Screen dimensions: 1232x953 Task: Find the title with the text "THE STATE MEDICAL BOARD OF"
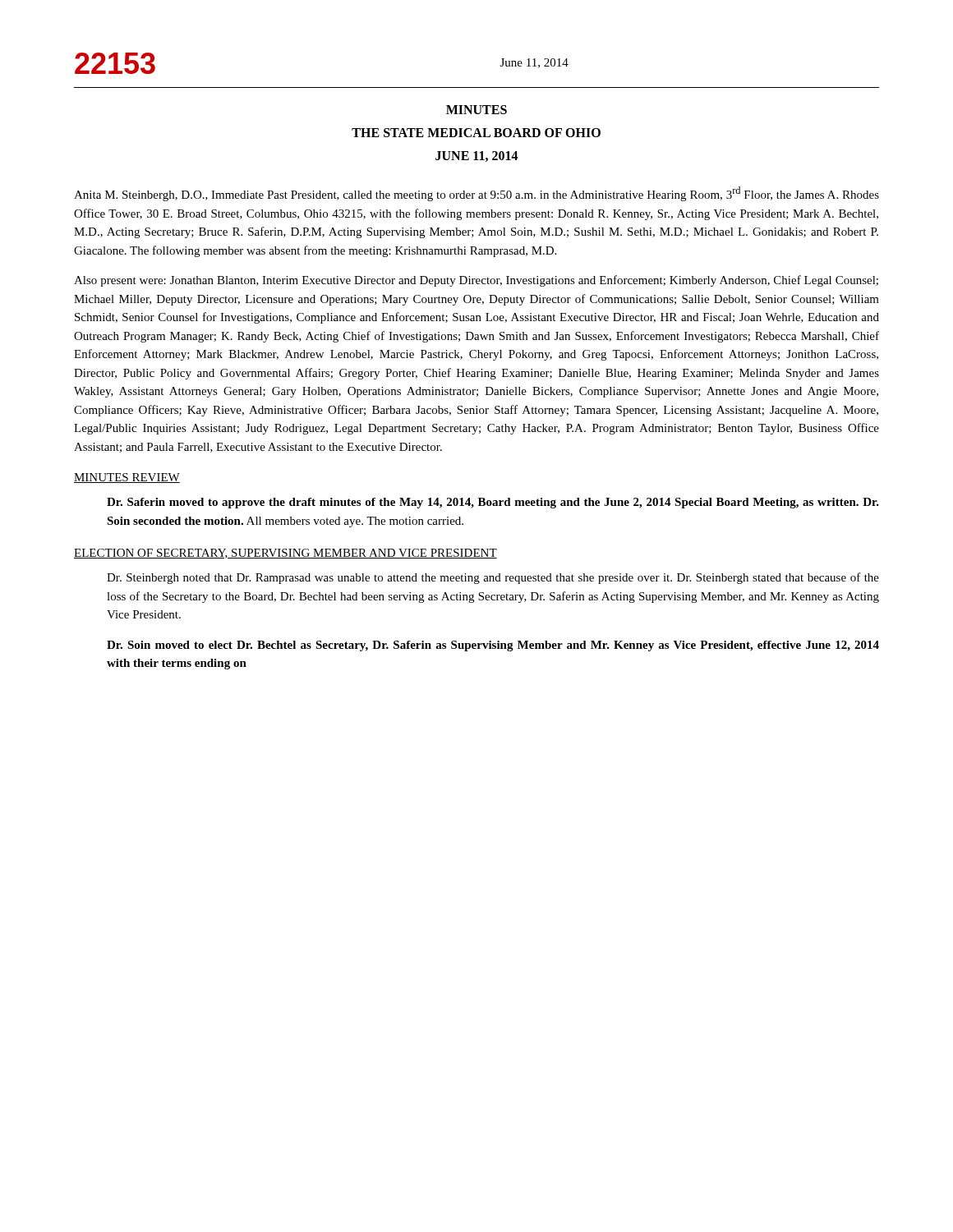pos(476,133)
